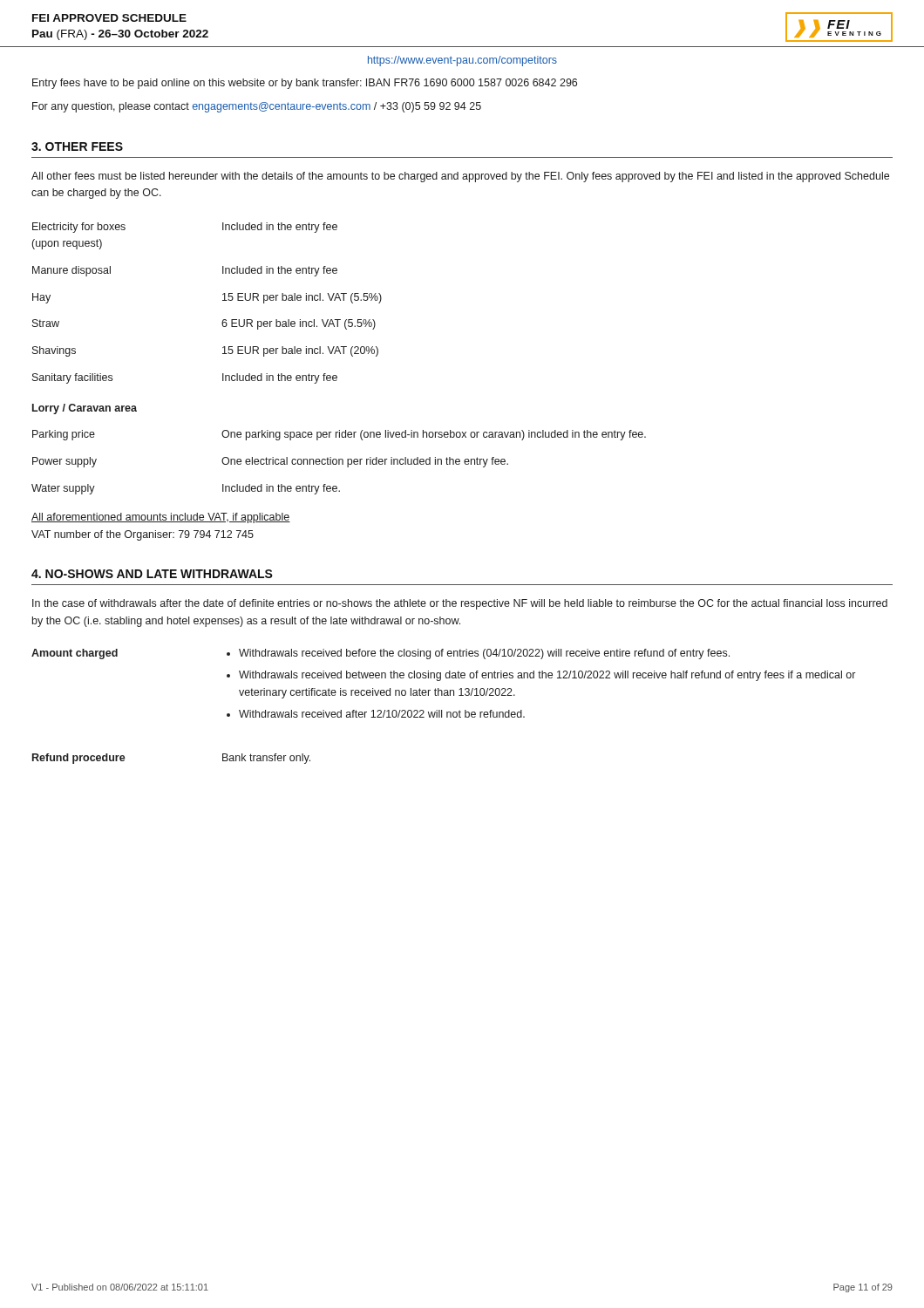
Task: Click where it says "3. OTHER FEES"
Action: [x=77, y=146]
